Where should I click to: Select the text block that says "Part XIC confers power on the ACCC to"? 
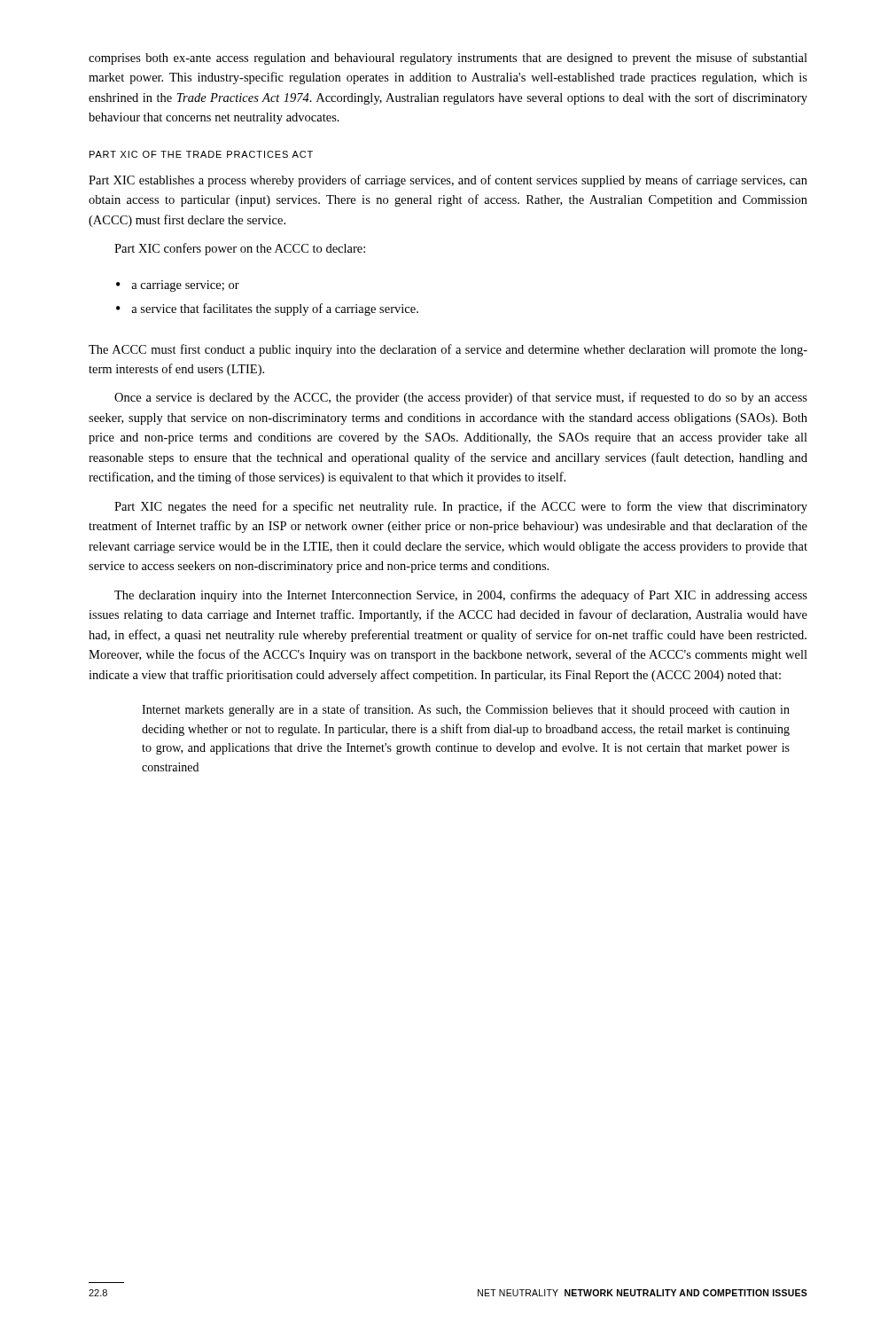pos(240,249)
